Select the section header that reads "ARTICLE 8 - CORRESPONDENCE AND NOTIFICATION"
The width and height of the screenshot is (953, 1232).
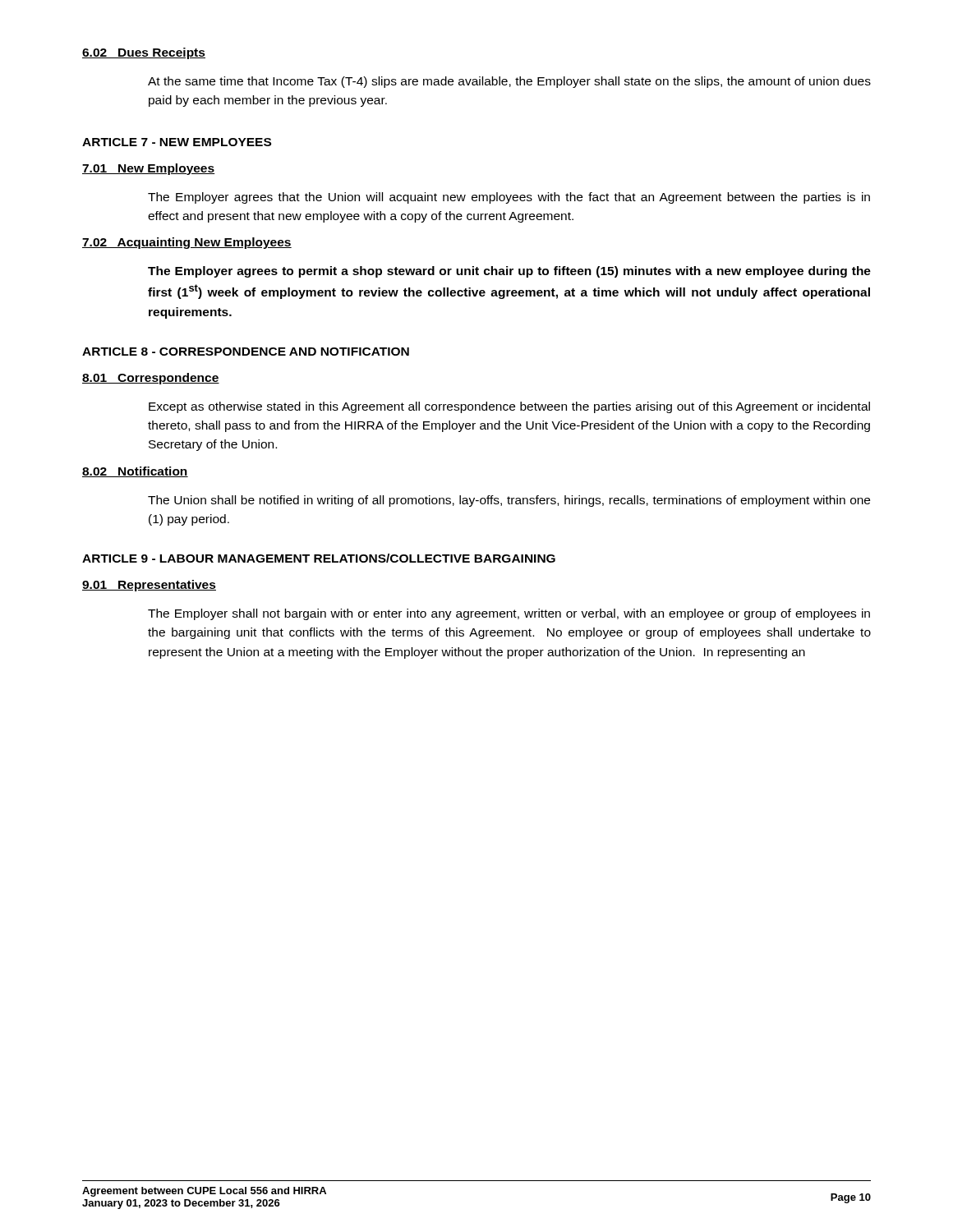coord(246,351)
